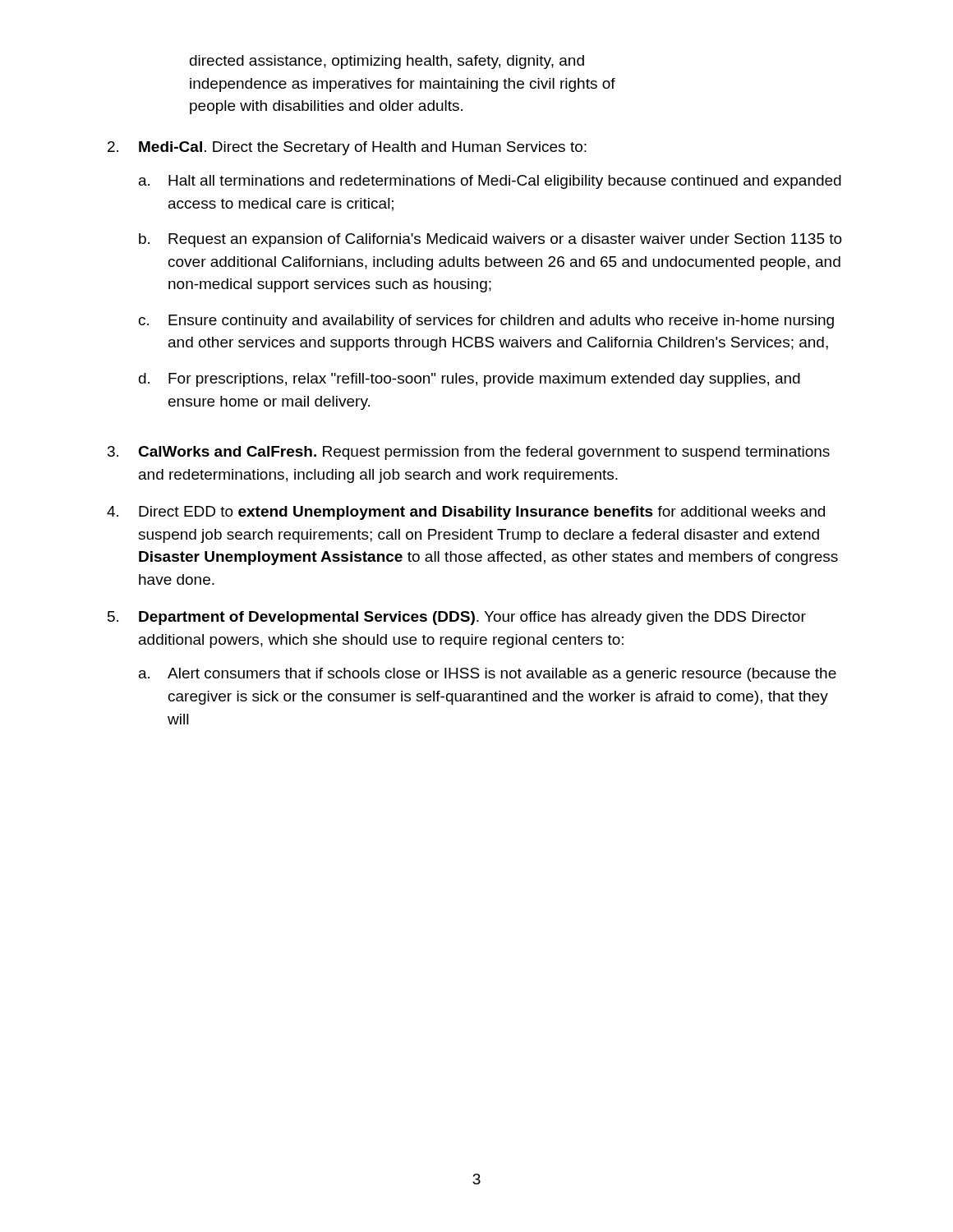The image size is (953, 1232).
Task: Find the block on this page that starts "4. Direct EDD"
Action: coord(476,546)
